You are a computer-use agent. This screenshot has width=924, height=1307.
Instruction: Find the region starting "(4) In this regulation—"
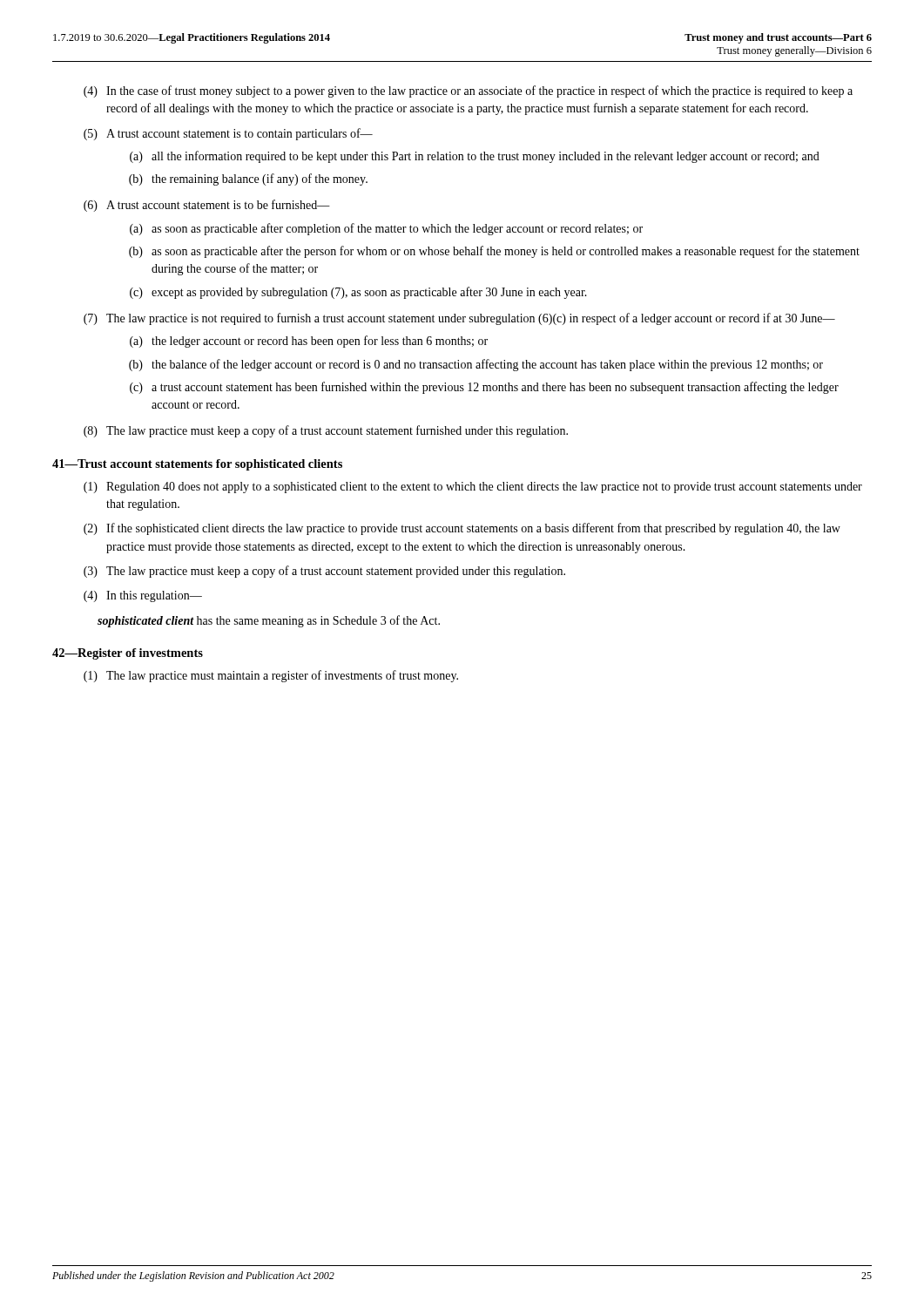[x=143, y=596]
